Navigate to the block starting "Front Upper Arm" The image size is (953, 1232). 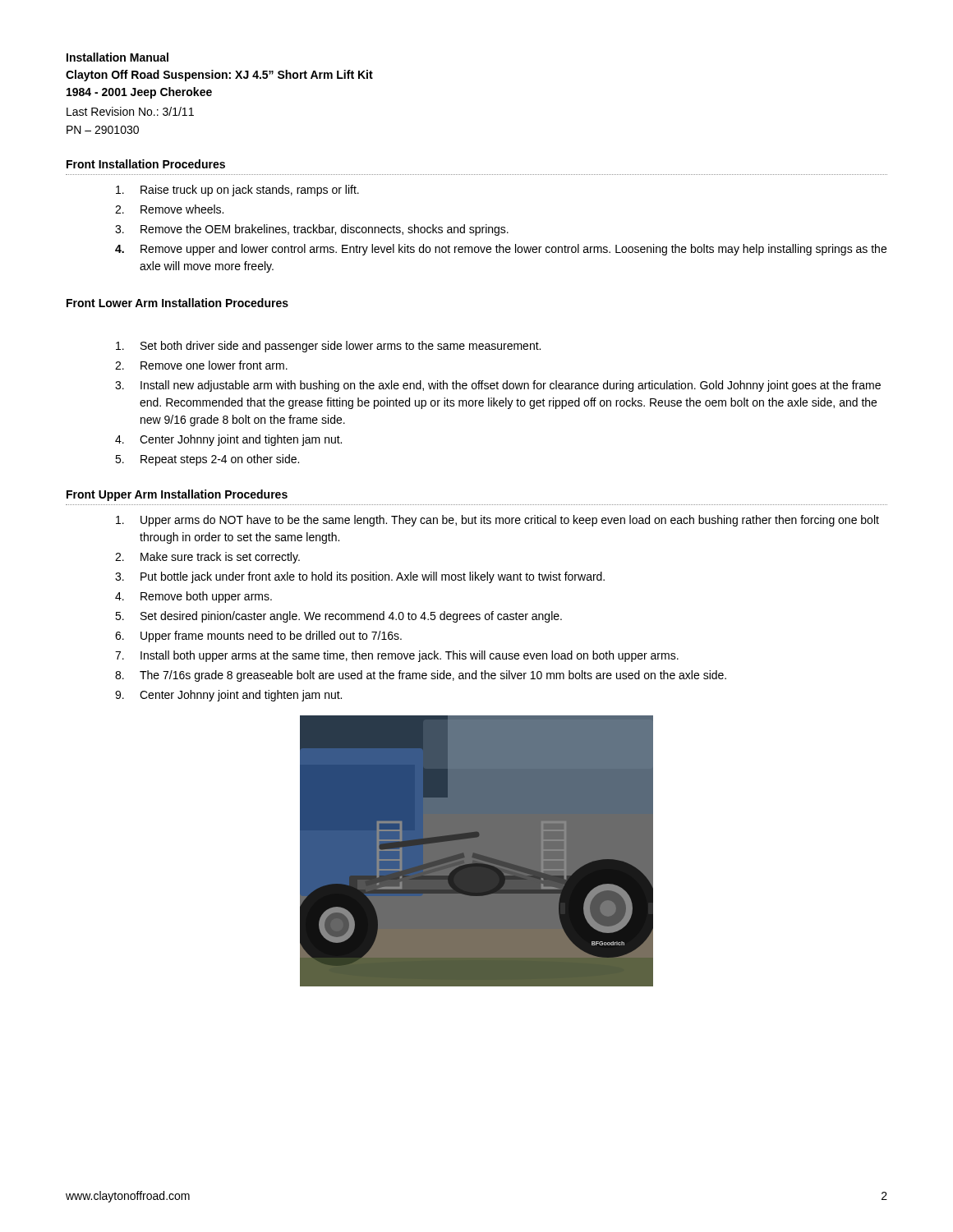[177, 494]
